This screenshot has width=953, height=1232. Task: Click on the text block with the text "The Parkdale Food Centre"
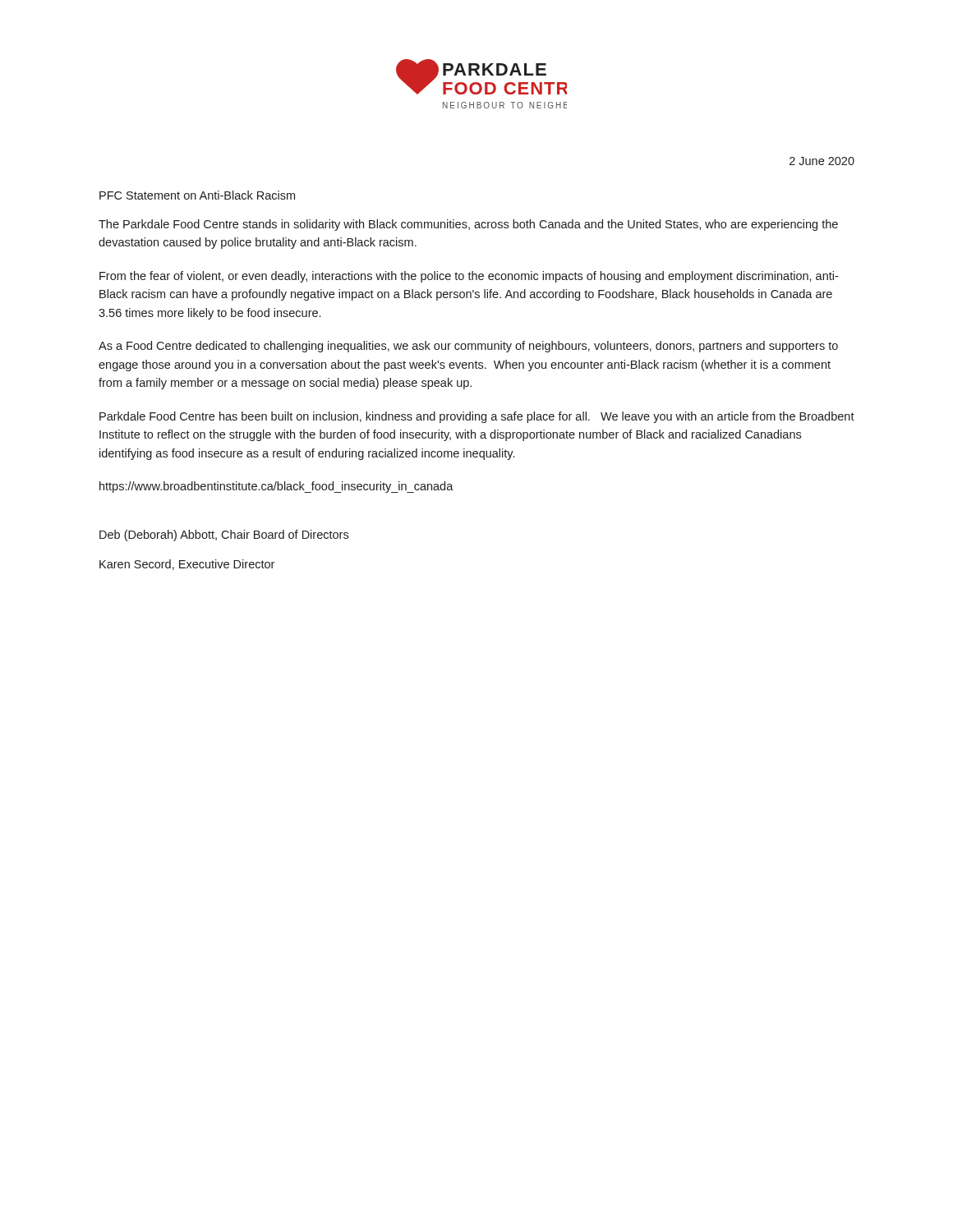click(468, 233)
